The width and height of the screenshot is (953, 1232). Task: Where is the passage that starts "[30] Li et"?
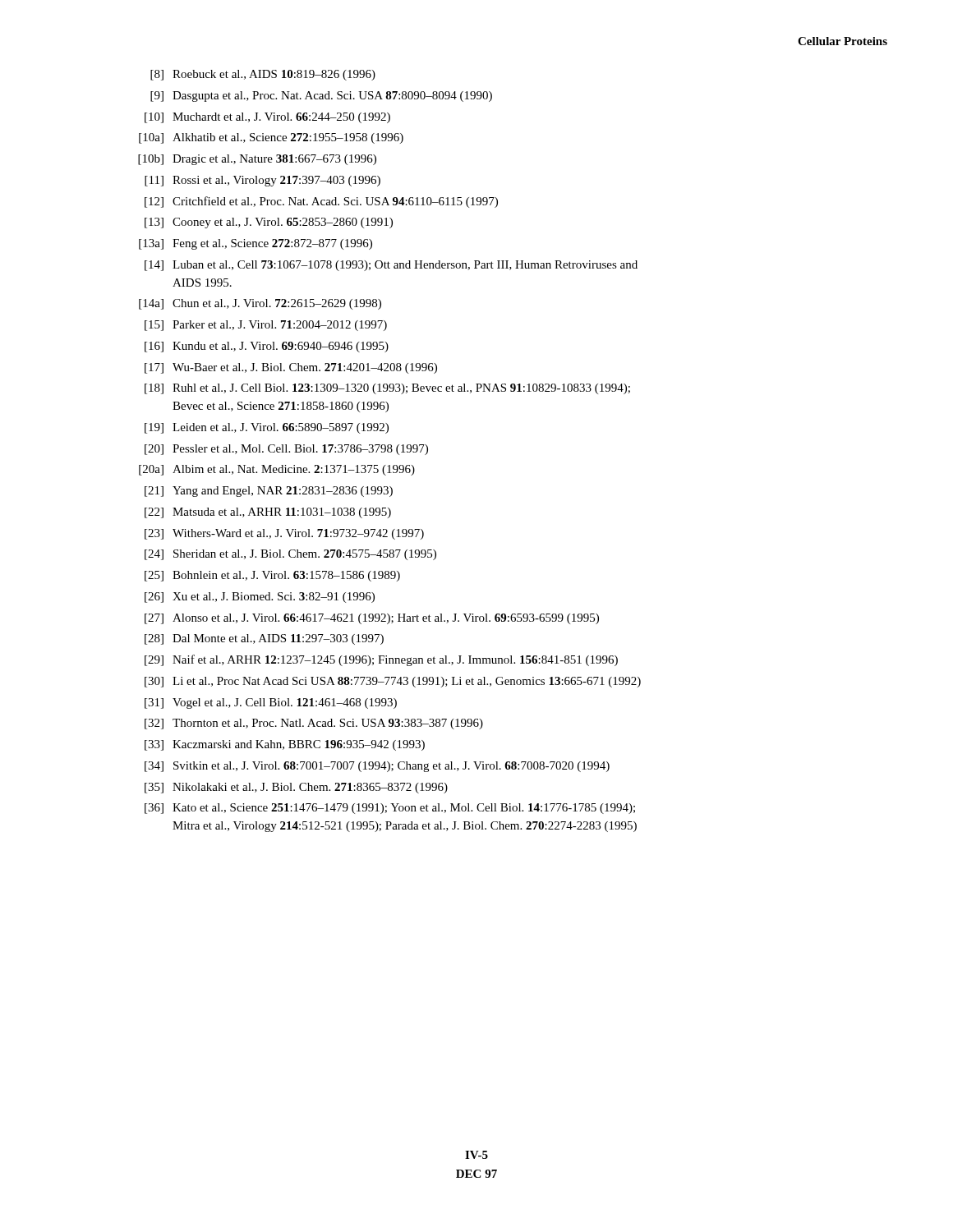pyautogui.click(x=501, y=681)
